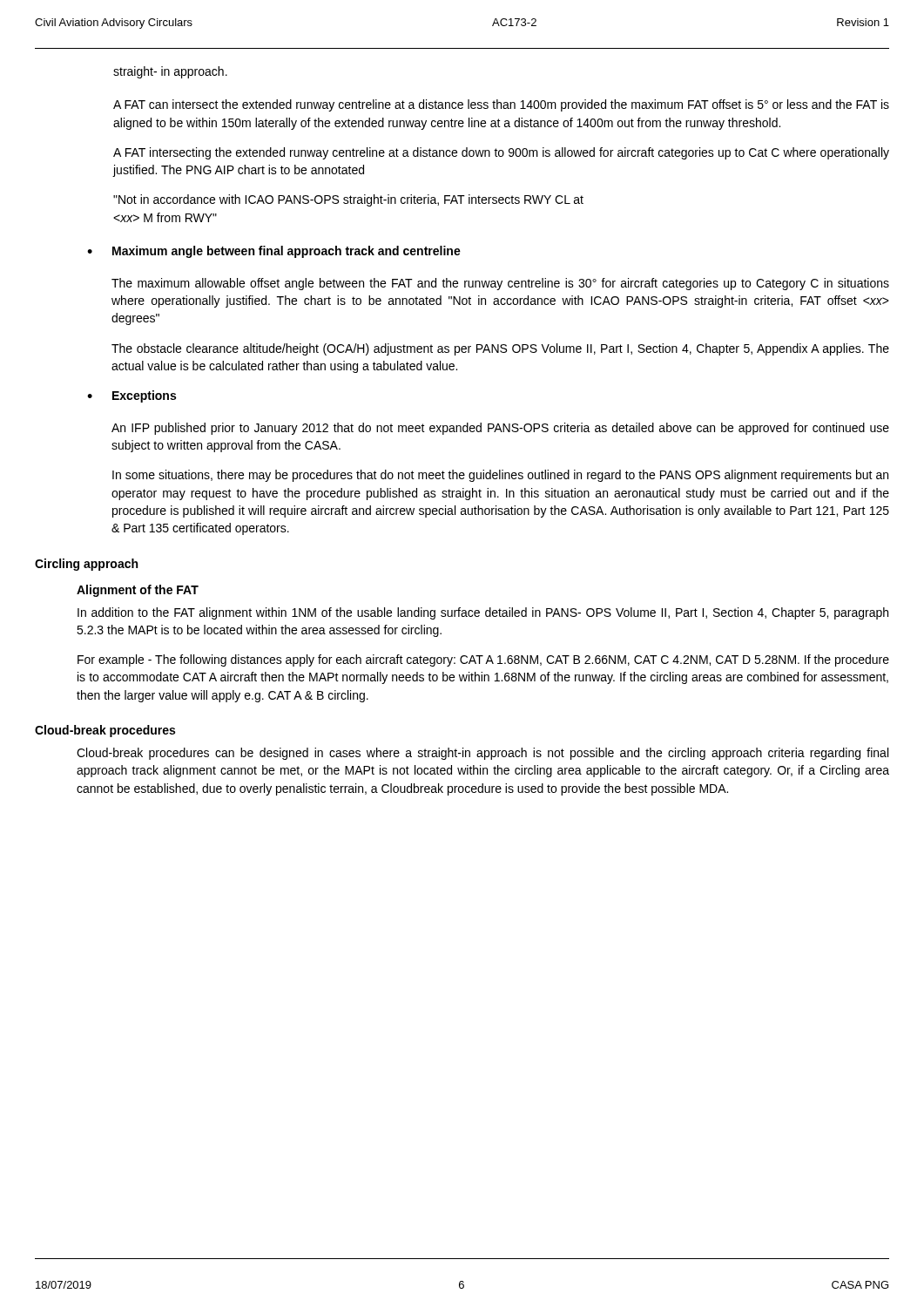This screenshot has height=1307, width=924.
Task: Click the passage that begins "The obstacle clearance altitude/height (OCA/H) adjustment as"
Action: (x=500, y=357)
